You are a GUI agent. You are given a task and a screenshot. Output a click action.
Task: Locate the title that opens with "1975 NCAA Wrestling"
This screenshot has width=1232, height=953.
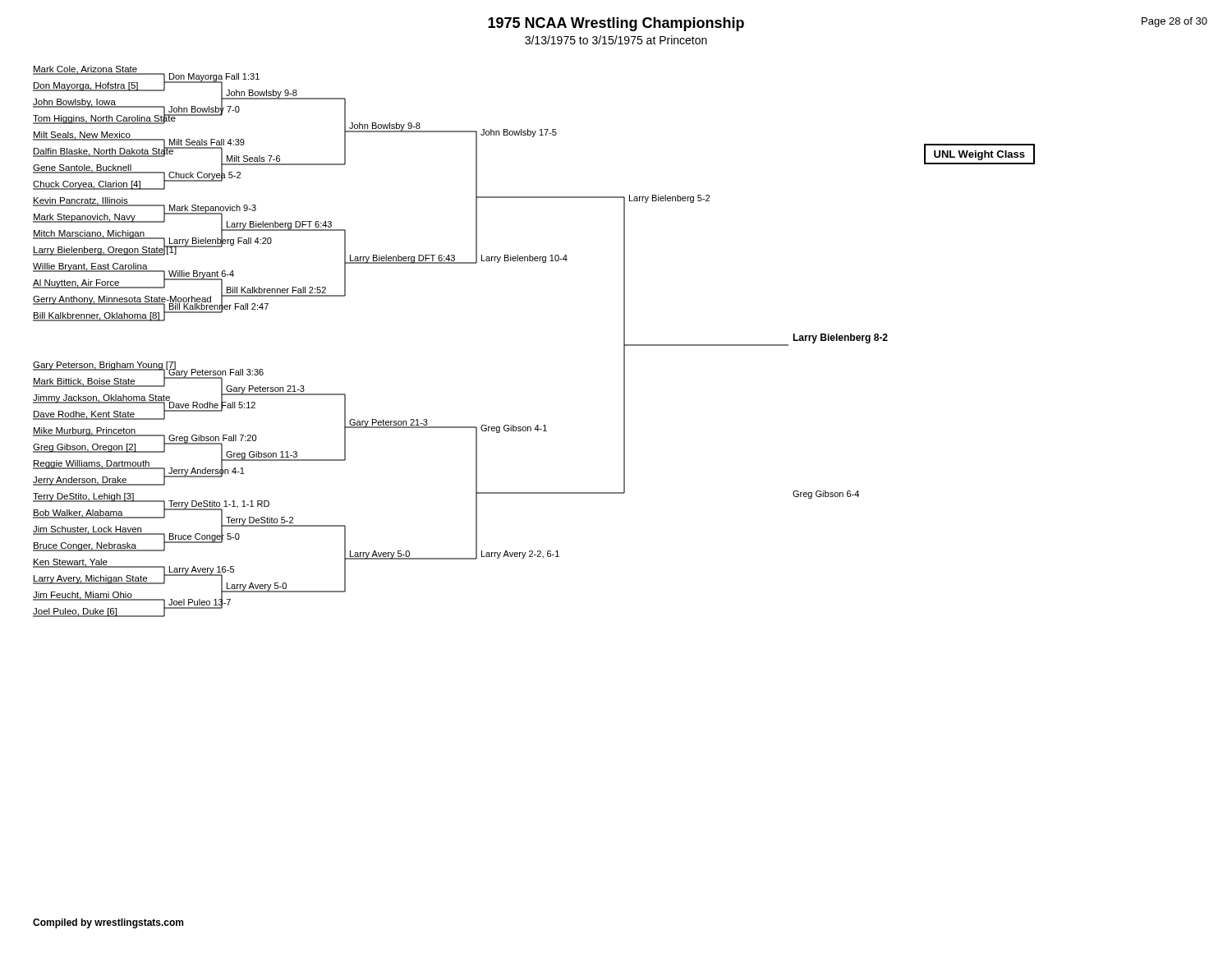click(616, 31)
